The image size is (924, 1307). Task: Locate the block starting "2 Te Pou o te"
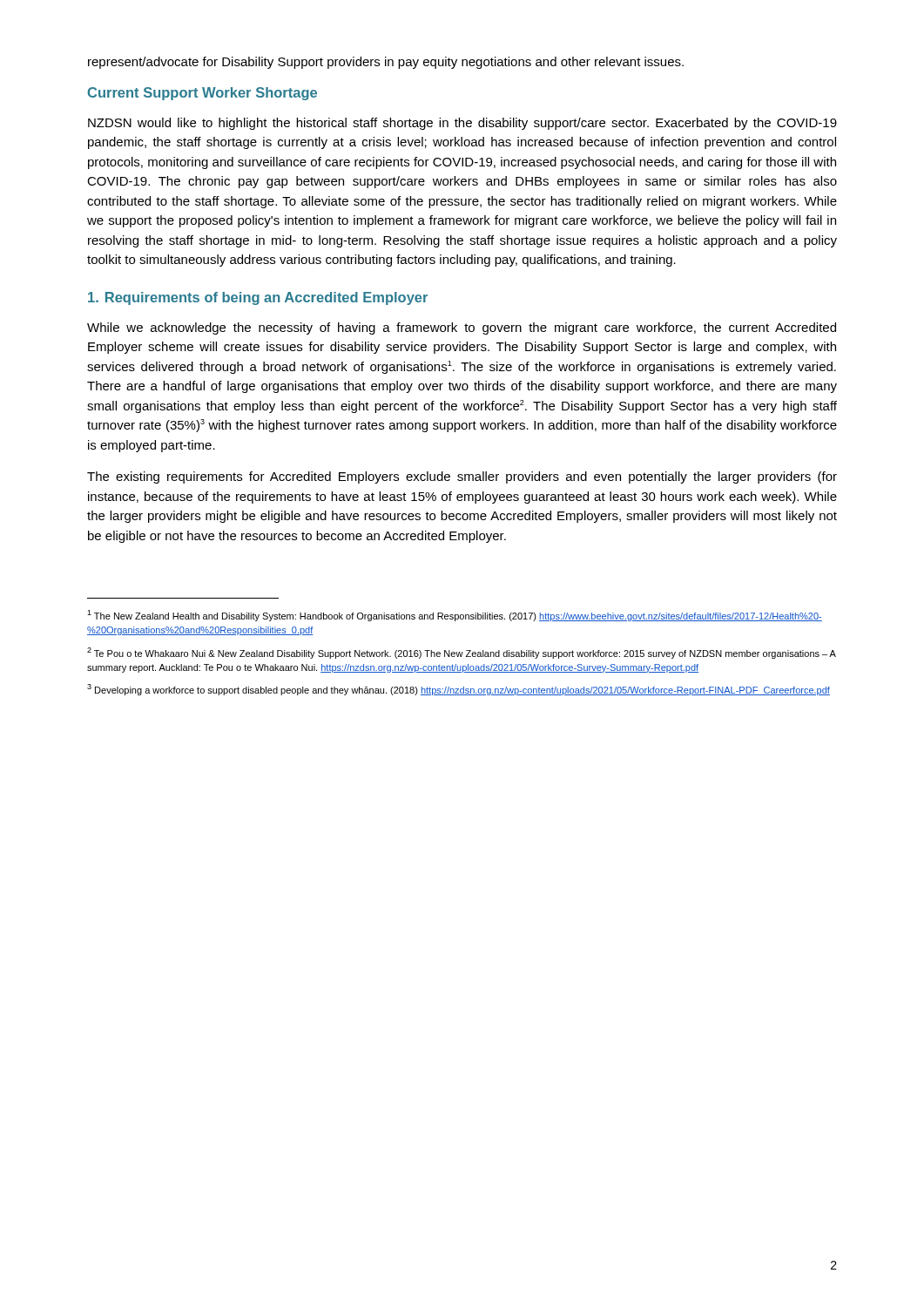point(461,659)
